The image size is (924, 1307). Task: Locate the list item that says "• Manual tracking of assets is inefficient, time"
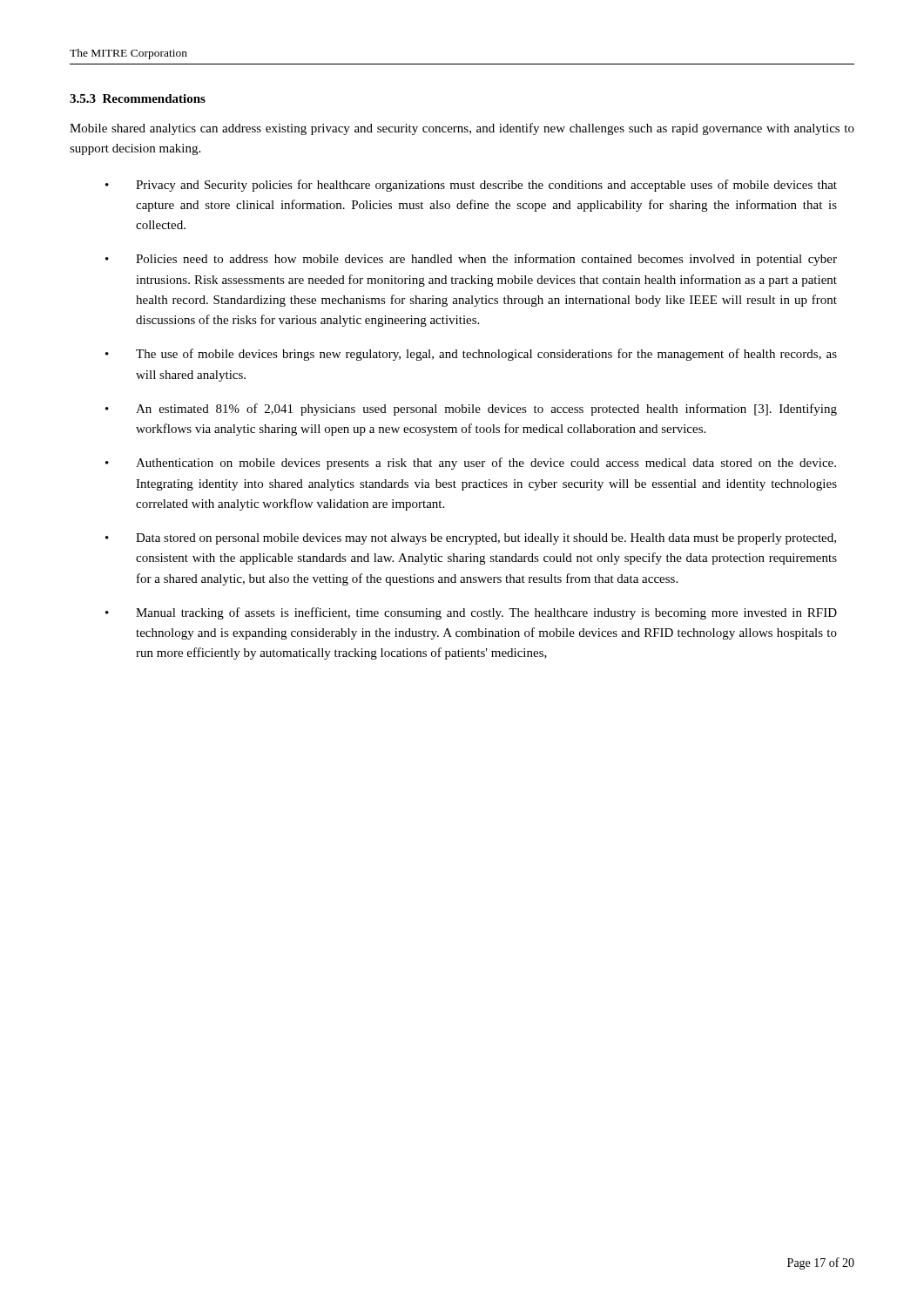[479, 633]
